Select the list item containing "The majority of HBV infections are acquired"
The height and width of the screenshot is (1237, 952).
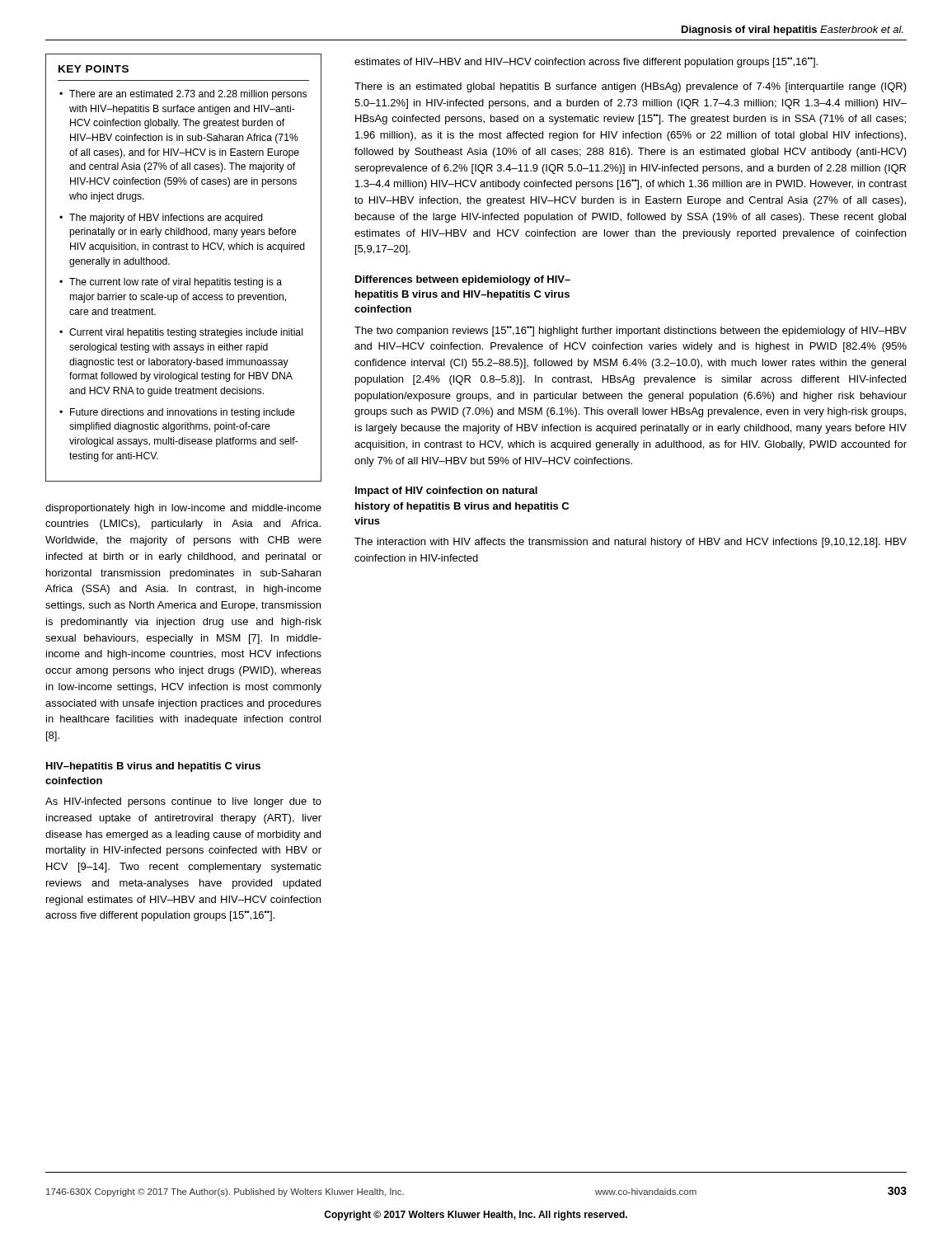pyautogui.click(x=187, y=239)
